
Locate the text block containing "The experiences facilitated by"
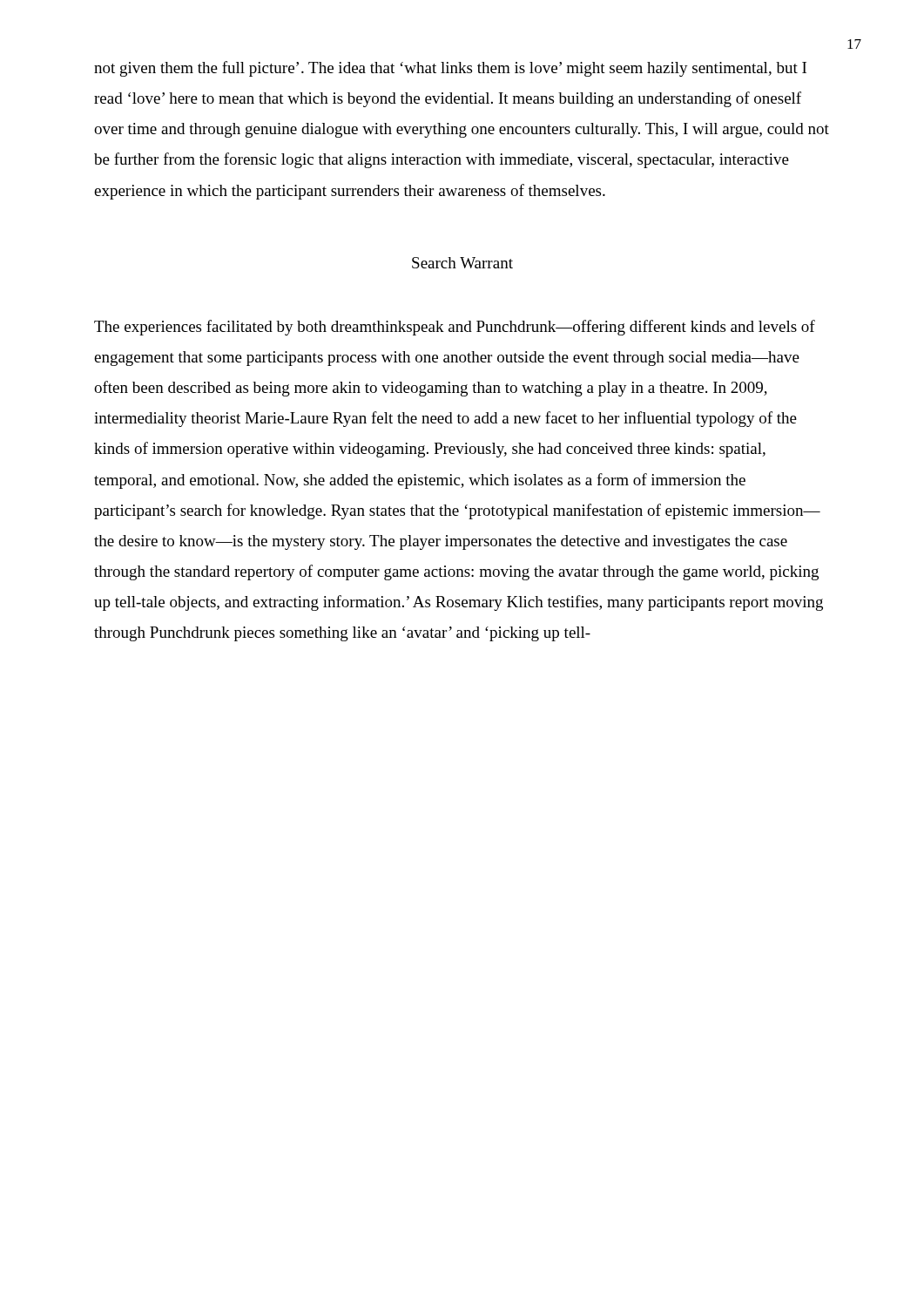[x=462, y=479]
